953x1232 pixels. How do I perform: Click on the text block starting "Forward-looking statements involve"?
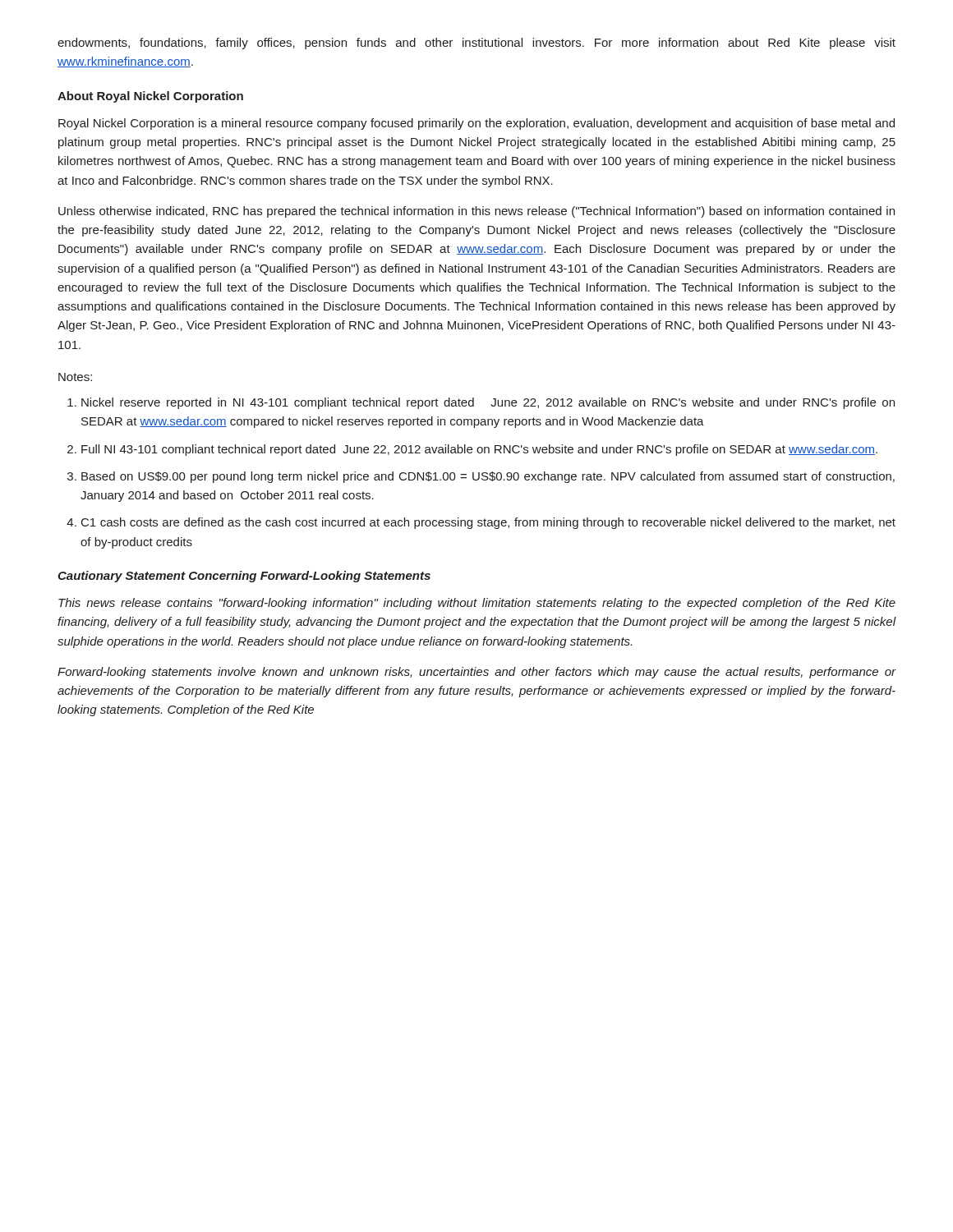click(x=476, y=690)
